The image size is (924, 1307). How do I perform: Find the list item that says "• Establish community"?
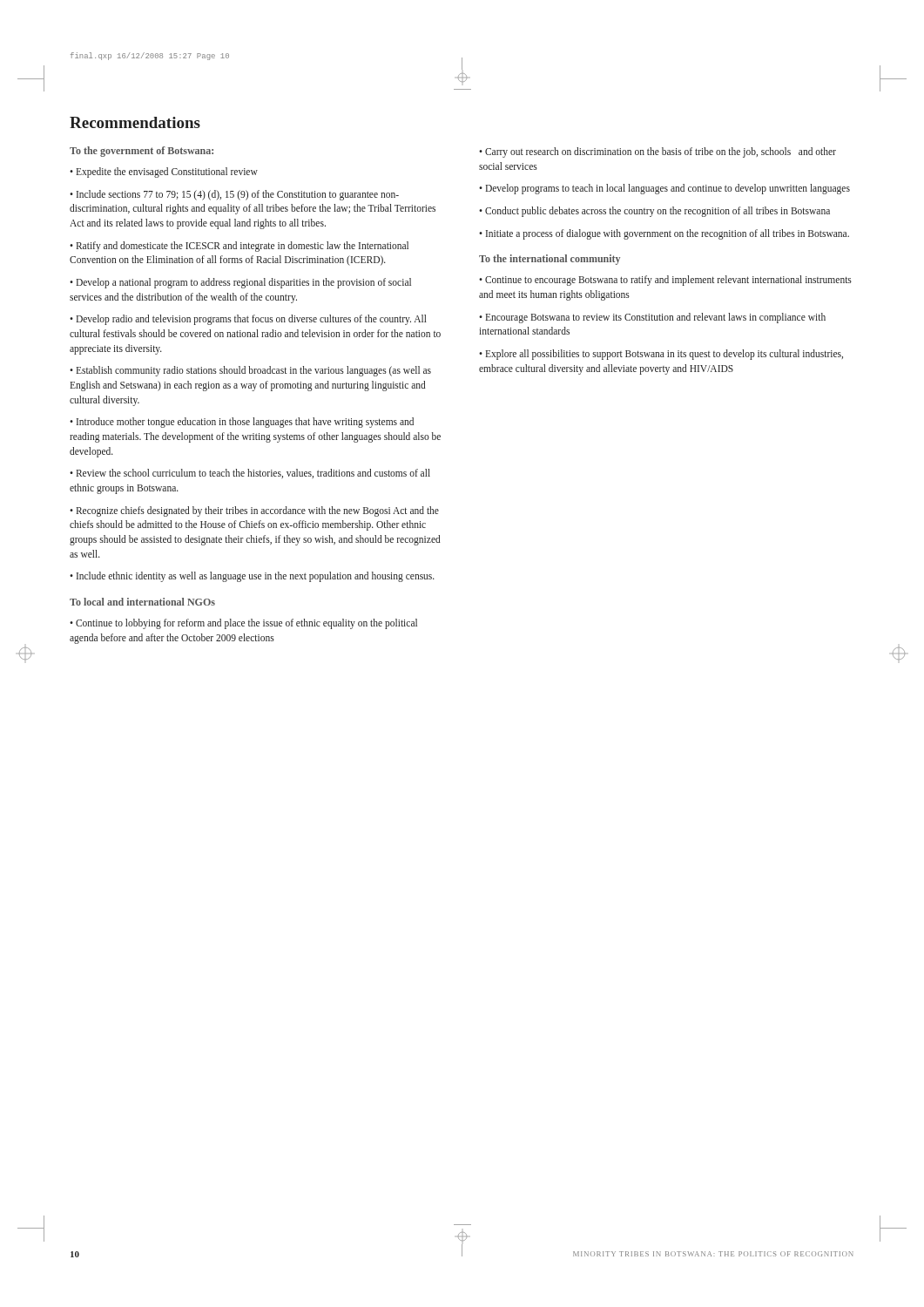tap(250, 385)
